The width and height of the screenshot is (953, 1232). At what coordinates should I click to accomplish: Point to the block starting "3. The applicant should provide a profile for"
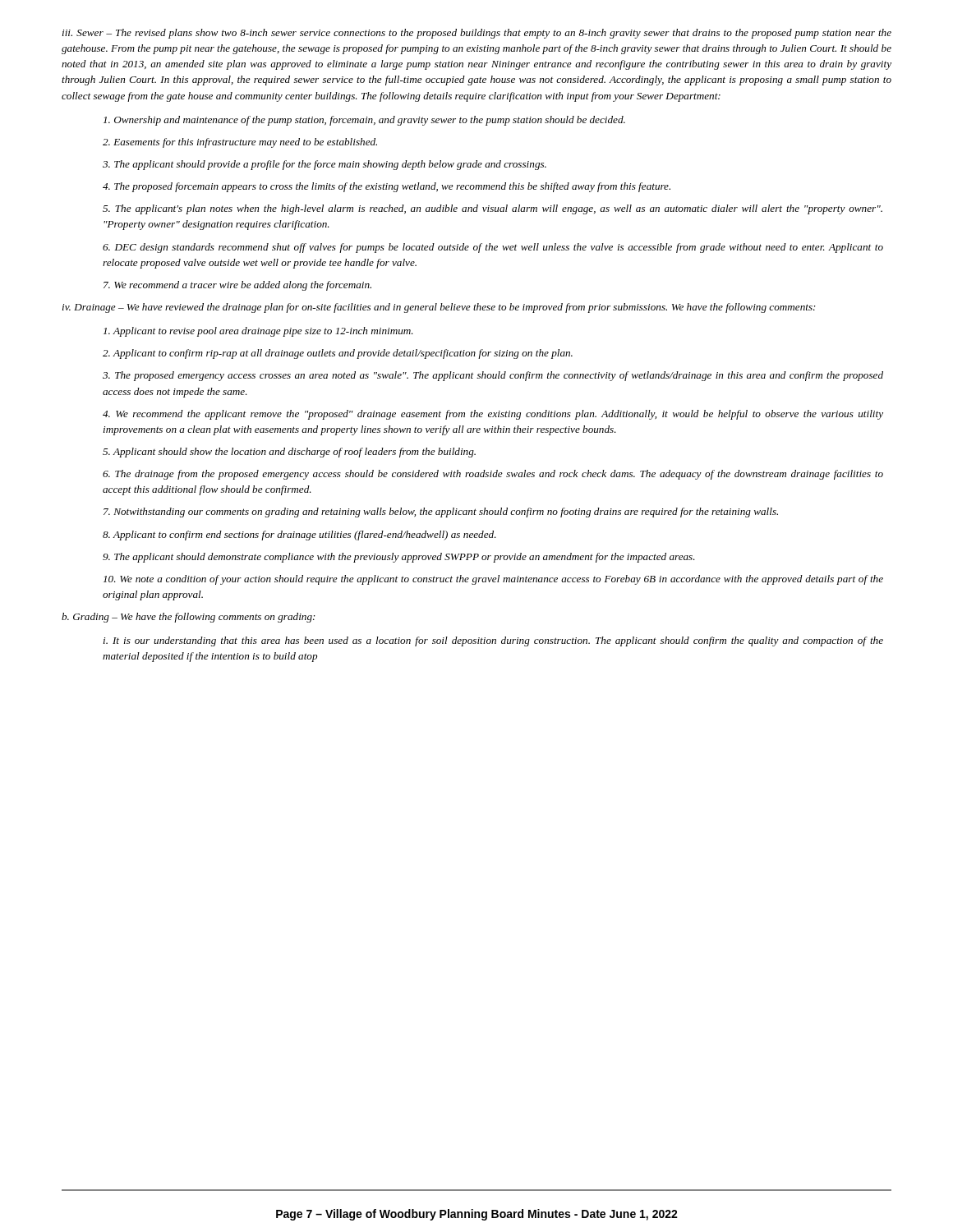(325, 164)
